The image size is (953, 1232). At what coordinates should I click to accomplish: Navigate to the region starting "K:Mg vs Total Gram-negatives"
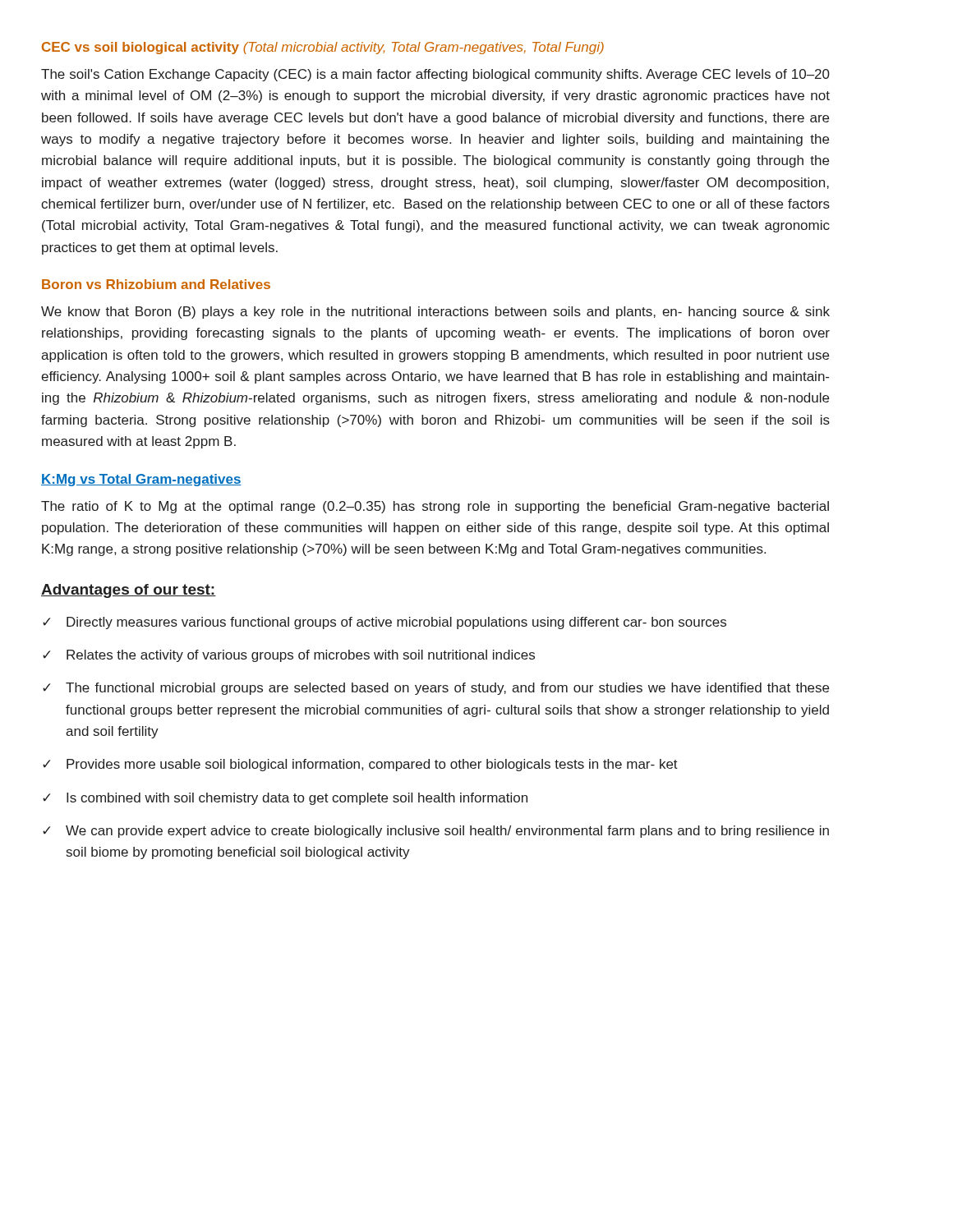point(141,479)
